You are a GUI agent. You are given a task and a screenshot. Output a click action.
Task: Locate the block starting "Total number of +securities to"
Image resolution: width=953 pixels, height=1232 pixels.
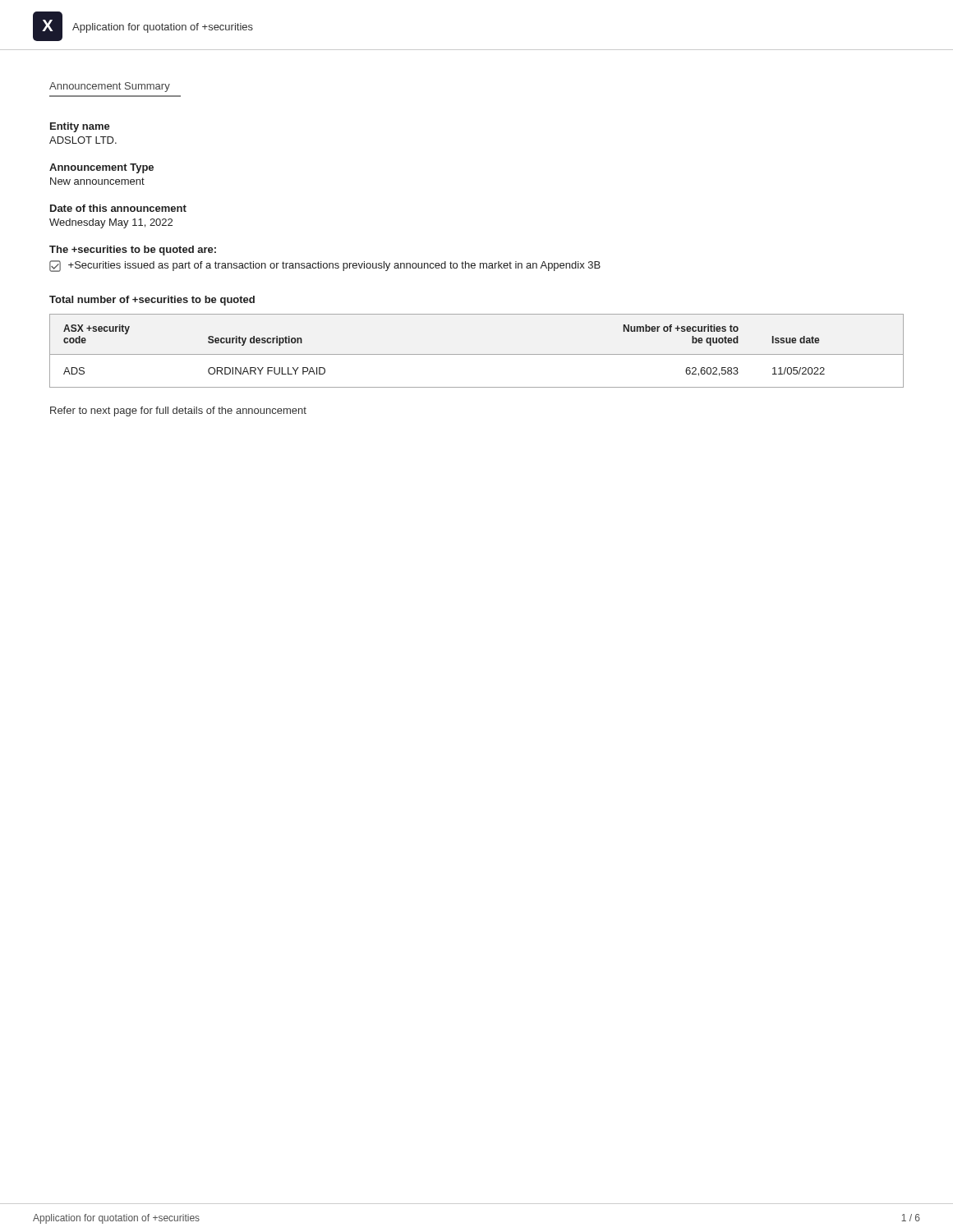tap(152, 299)
